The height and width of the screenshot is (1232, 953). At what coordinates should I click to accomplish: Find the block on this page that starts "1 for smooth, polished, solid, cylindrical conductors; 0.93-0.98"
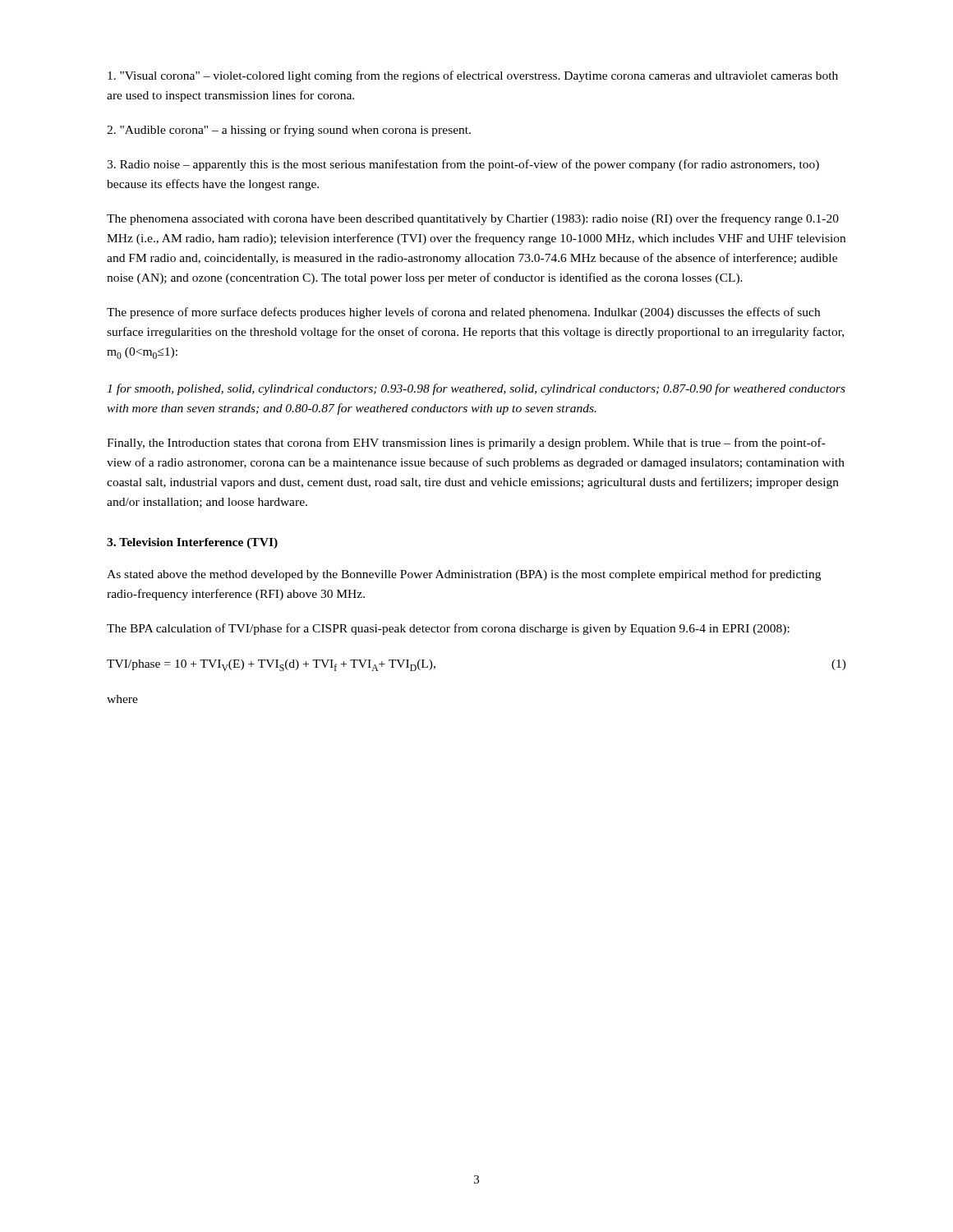click(476, 398)
